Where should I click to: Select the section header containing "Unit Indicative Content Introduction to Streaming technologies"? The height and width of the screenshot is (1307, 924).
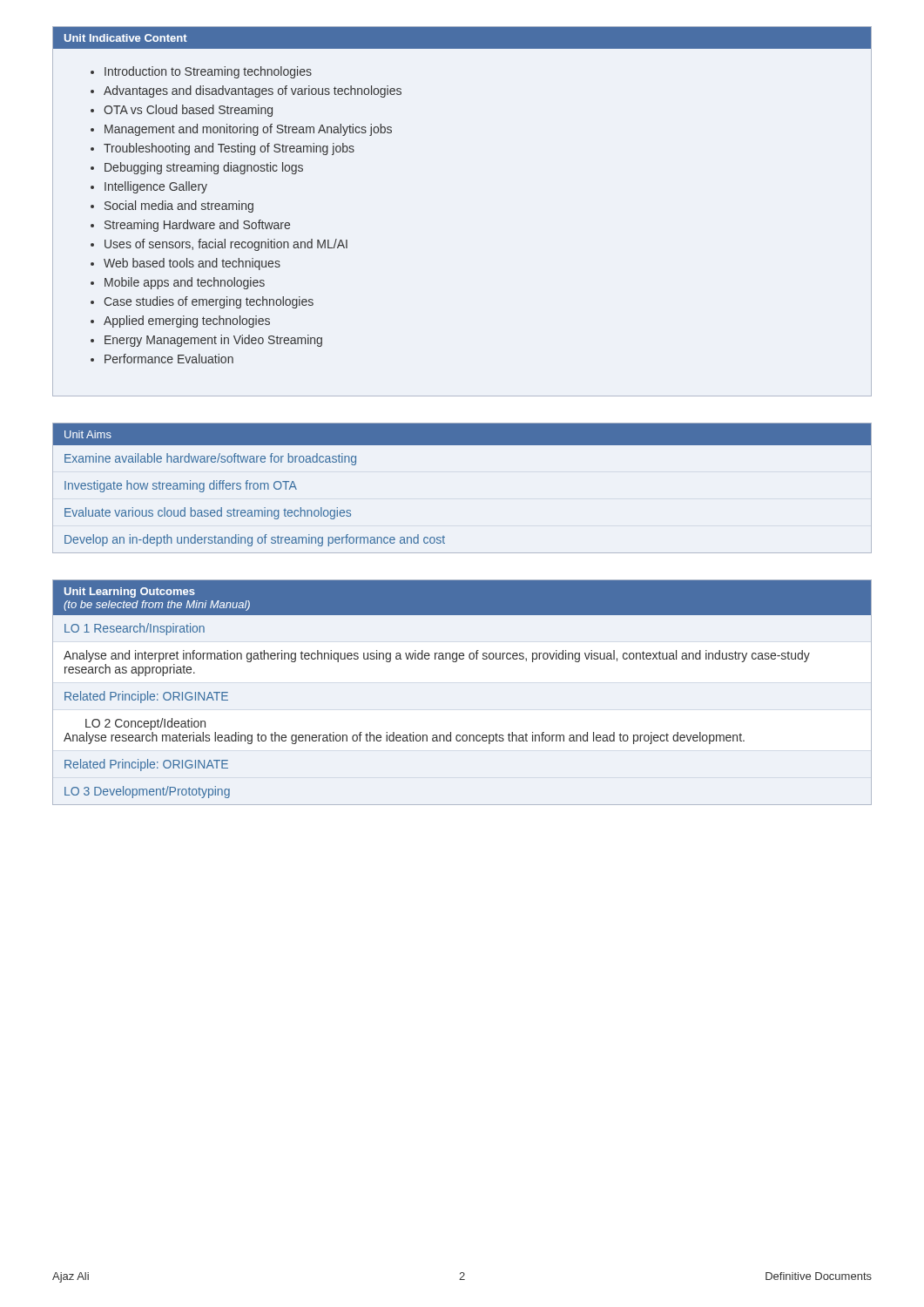point(462,38)
